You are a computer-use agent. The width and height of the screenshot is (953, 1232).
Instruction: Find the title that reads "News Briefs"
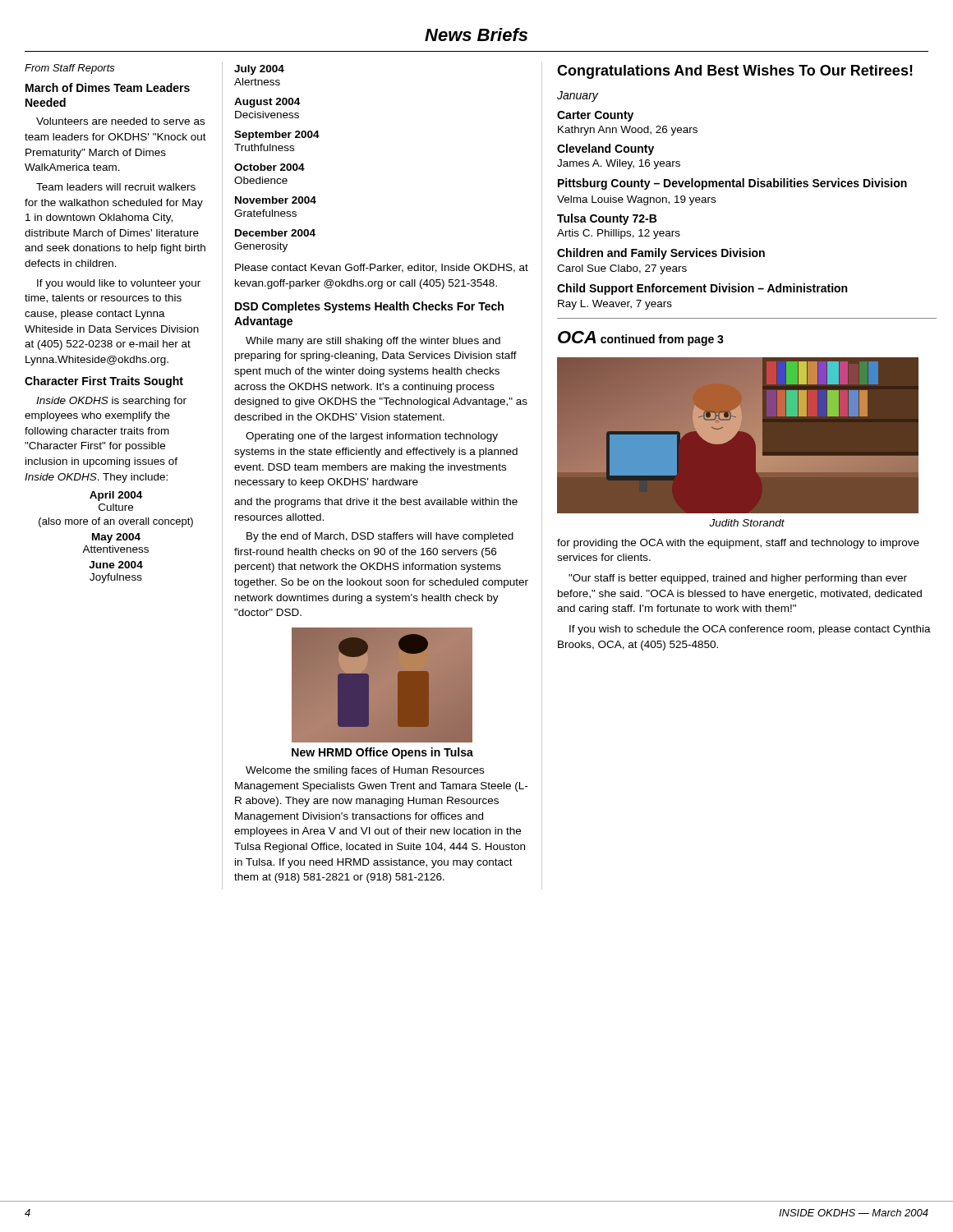pos(476,35)
